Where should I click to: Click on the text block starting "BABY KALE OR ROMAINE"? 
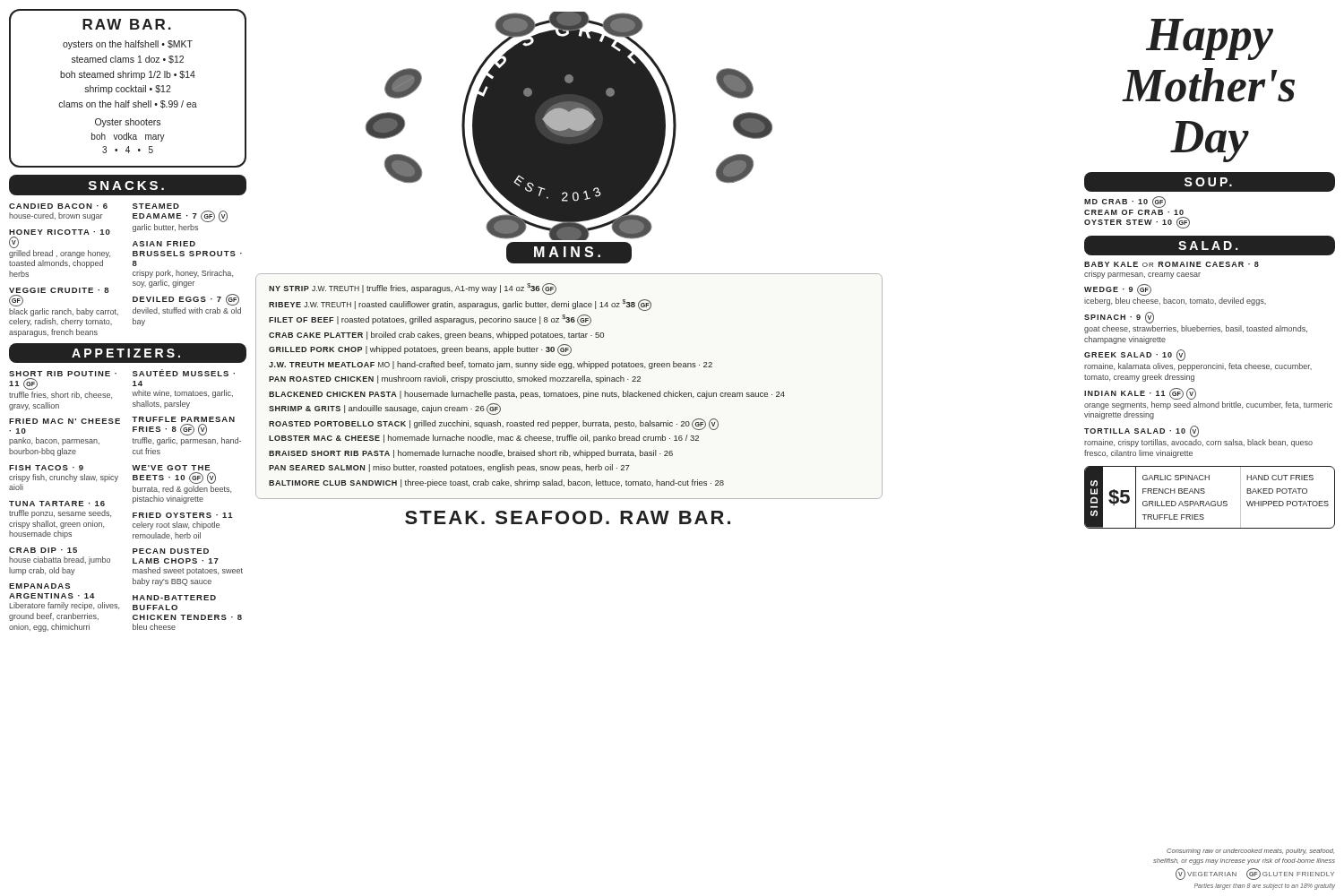pos(1210,270)
